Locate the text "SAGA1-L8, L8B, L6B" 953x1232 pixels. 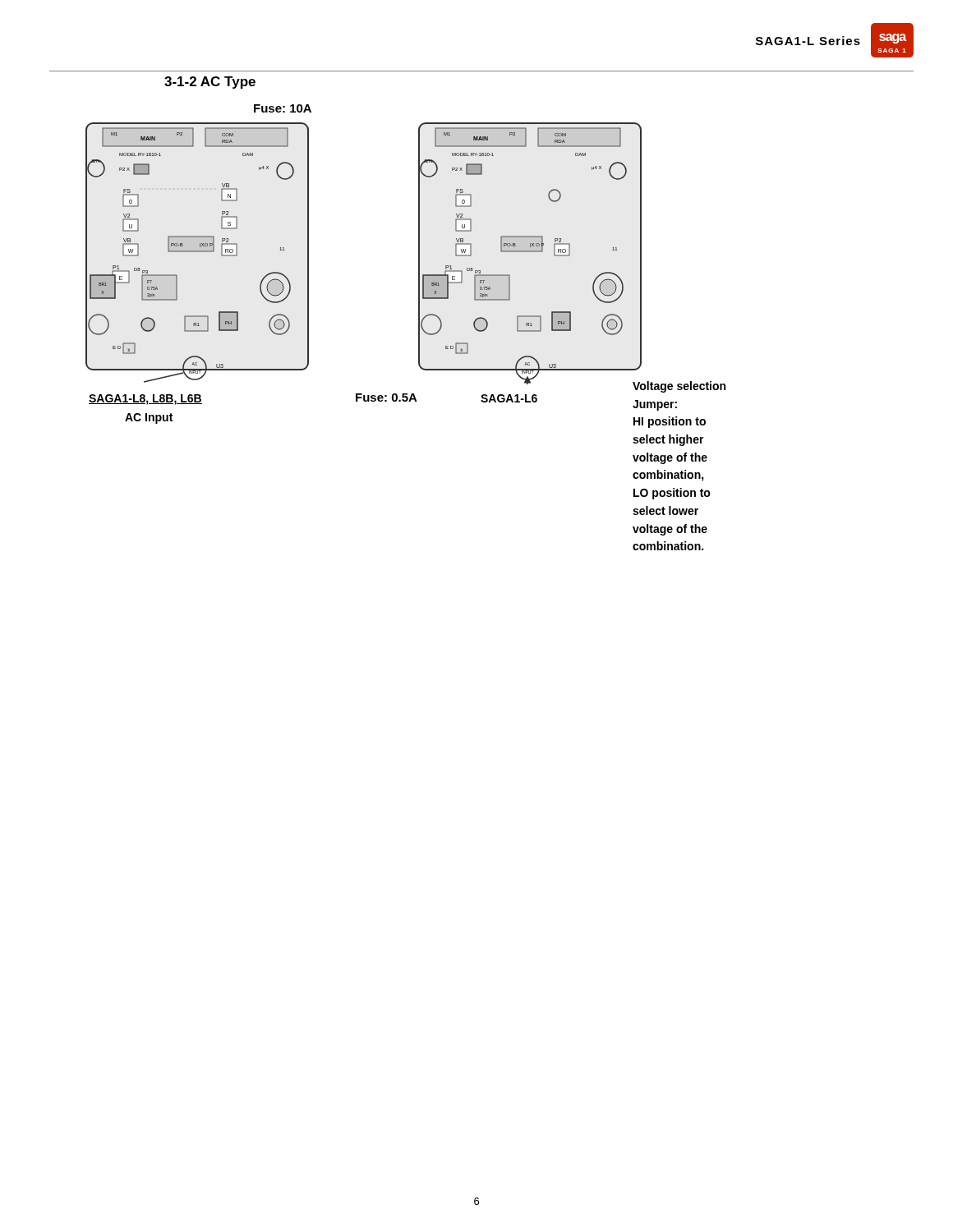click(145, 398)
